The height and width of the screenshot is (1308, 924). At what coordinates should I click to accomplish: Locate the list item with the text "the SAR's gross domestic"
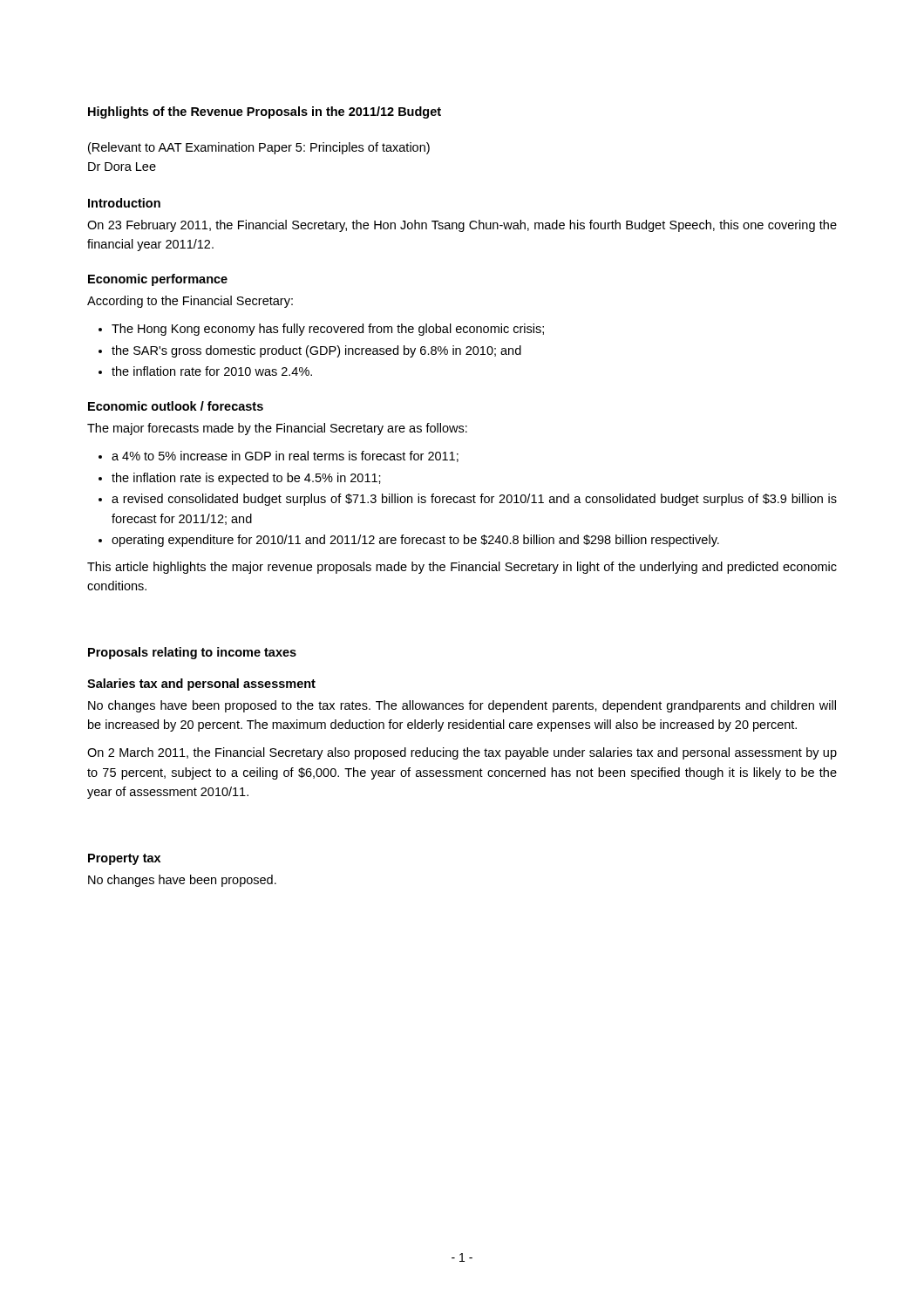coord(317,350)
